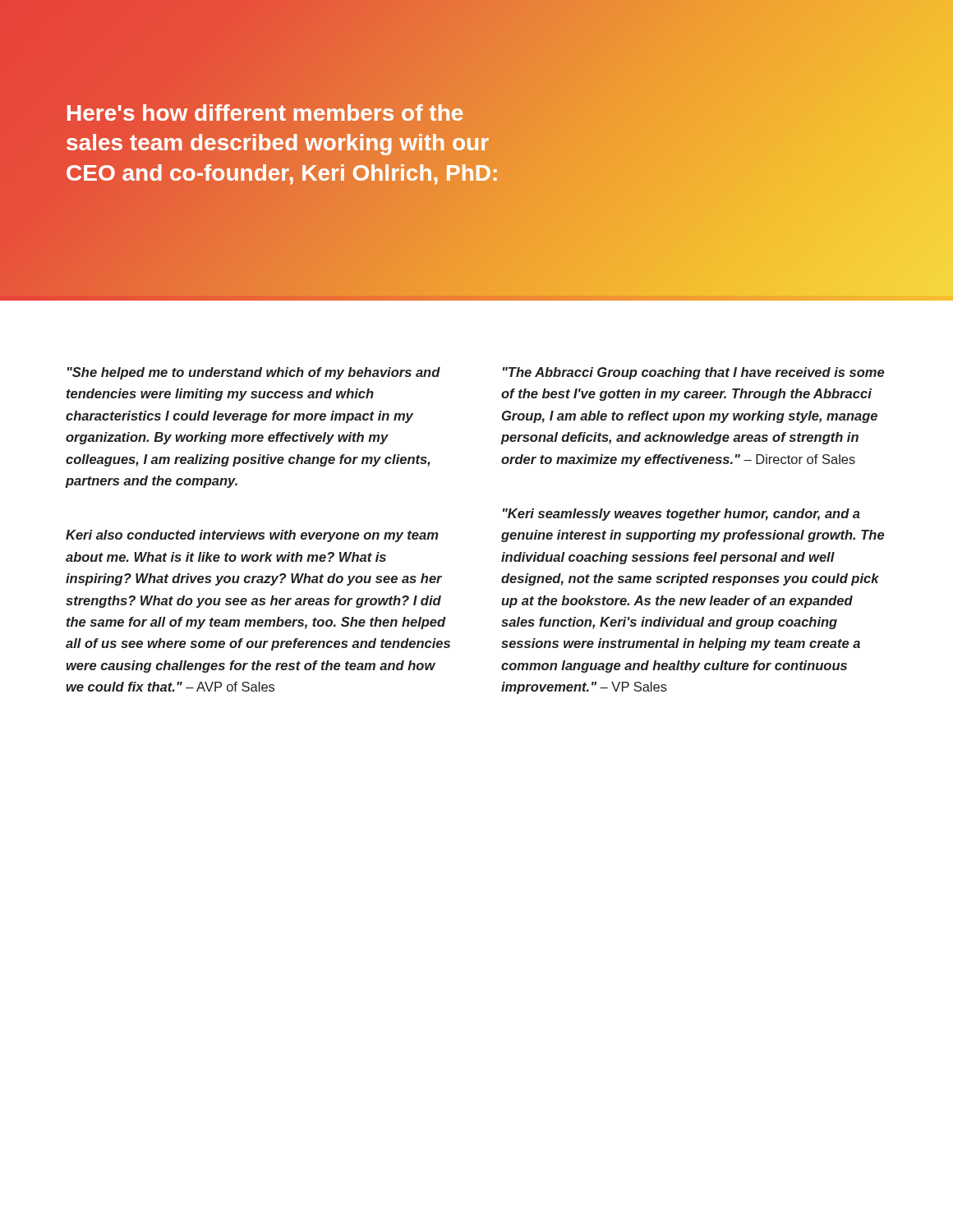The image size is (953, 1232).
Task: Point to the block starting "Keri also conducted interviews with everyone on my"
Action: pos(259,611)
